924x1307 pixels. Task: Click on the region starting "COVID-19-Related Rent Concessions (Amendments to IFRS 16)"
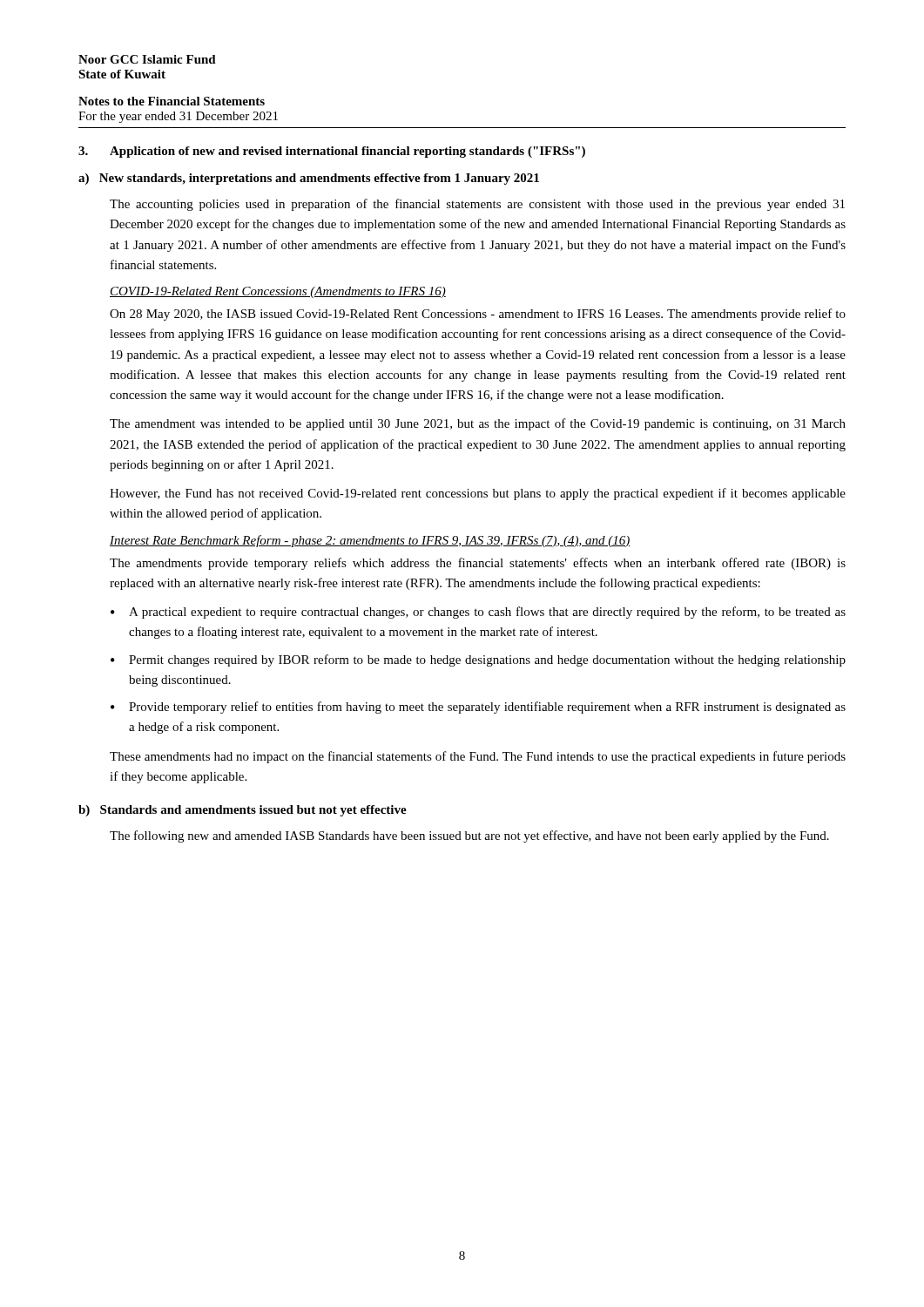278,291
